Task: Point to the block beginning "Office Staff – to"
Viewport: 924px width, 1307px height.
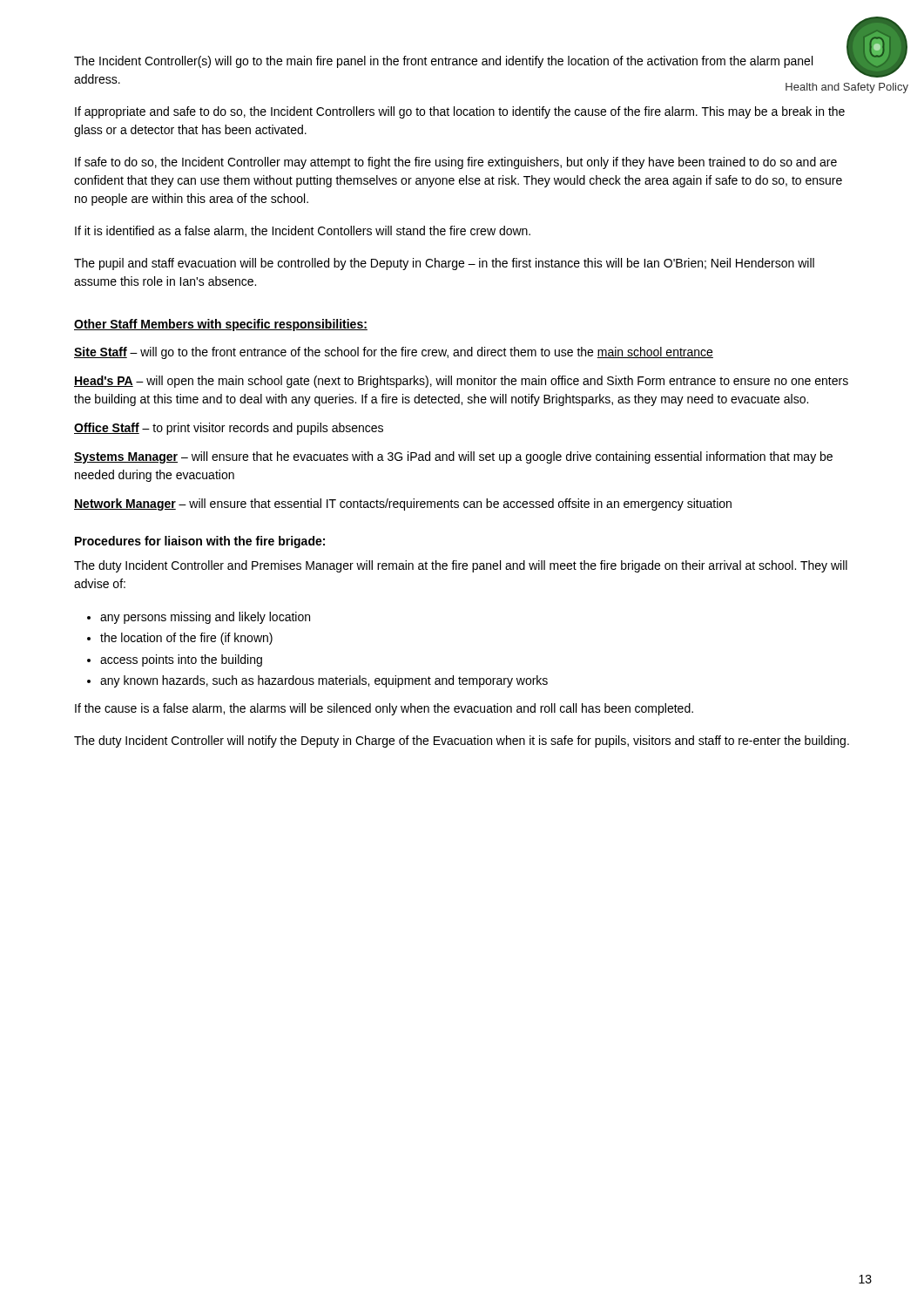Action: pyautogui.click(x=229, y=428)
